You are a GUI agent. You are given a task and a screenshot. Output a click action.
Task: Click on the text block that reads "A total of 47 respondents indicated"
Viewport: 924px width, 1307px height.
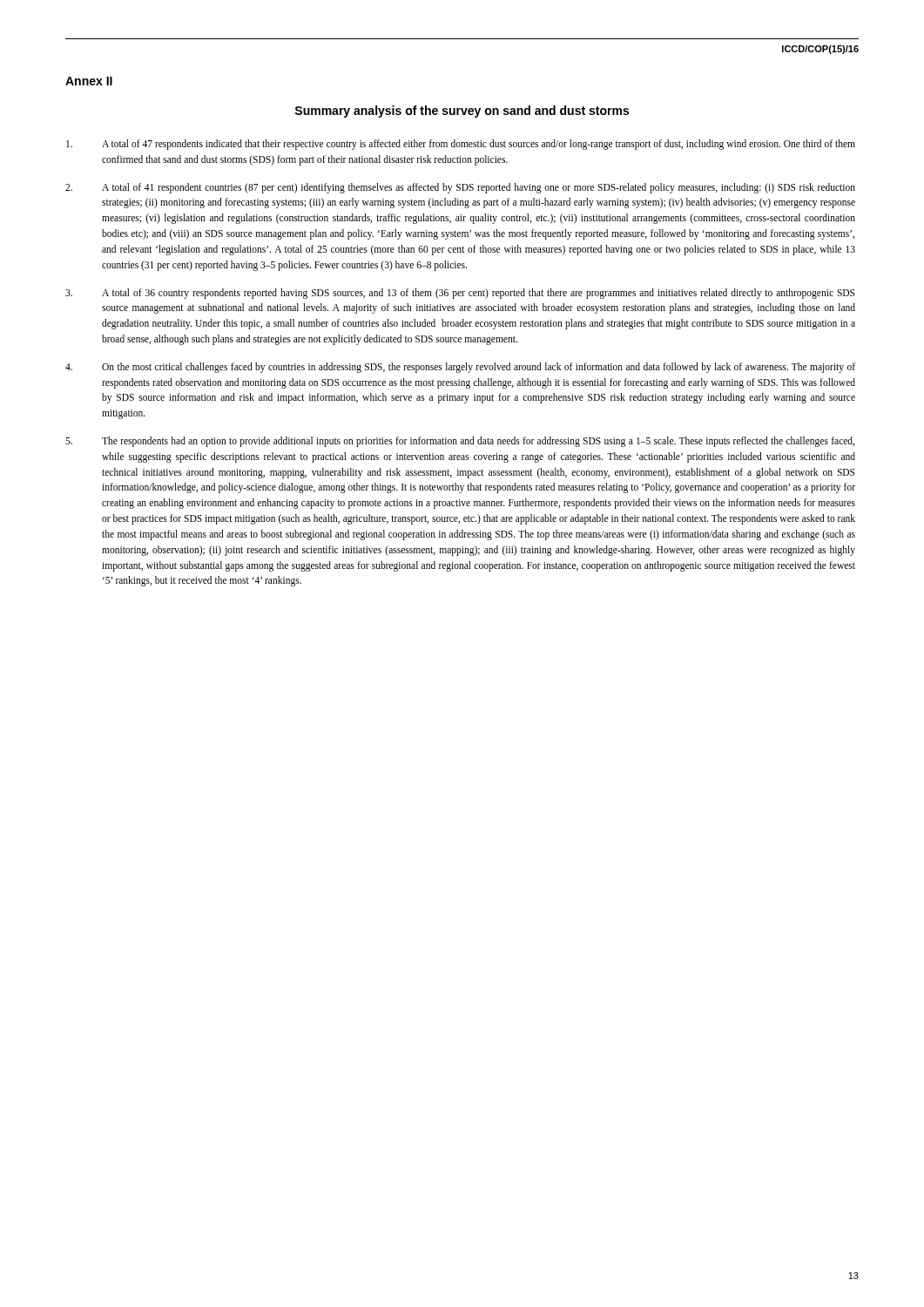point(460,152)
